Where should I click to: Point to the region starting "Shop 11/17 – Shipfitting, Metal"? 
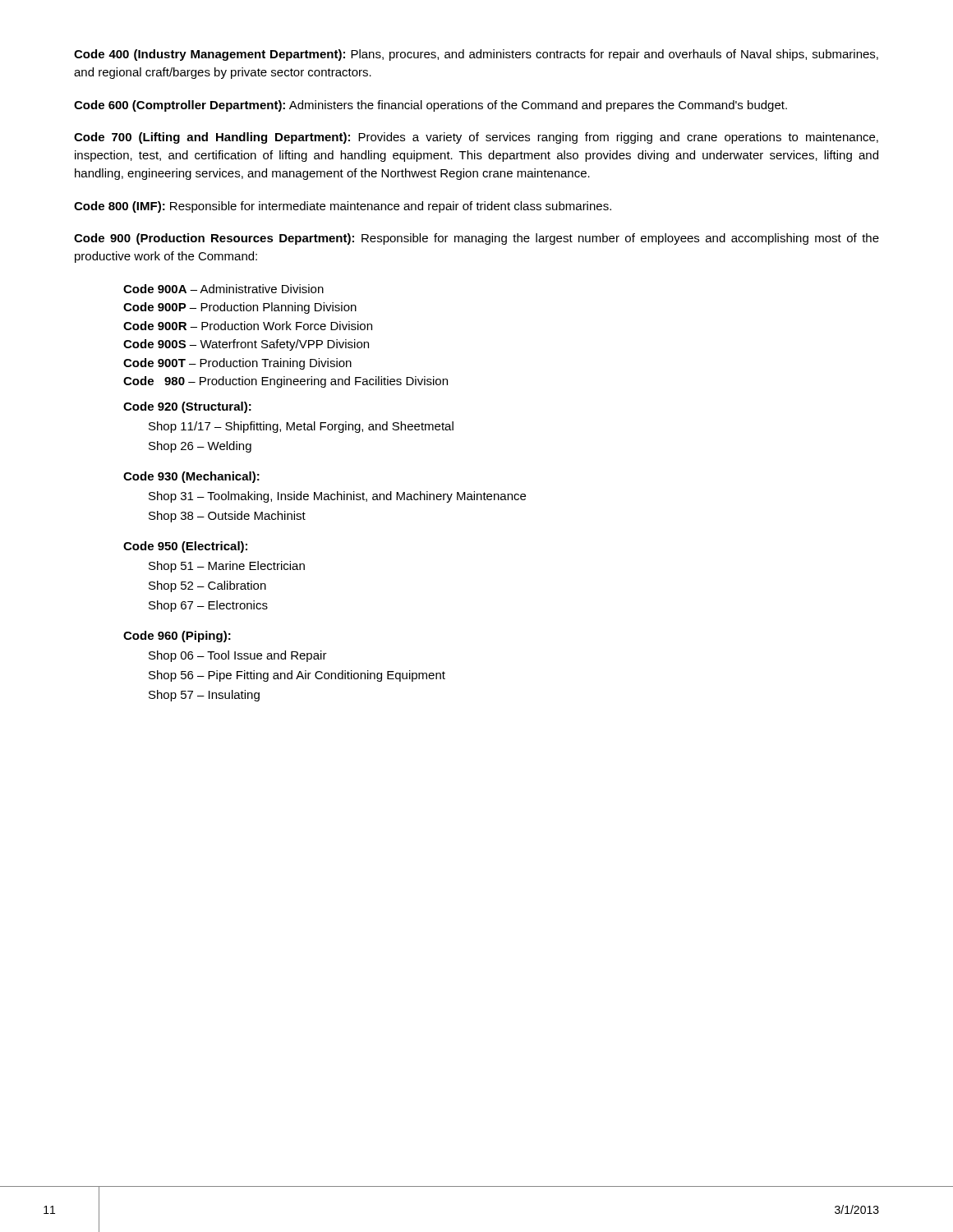click(301, 426)
